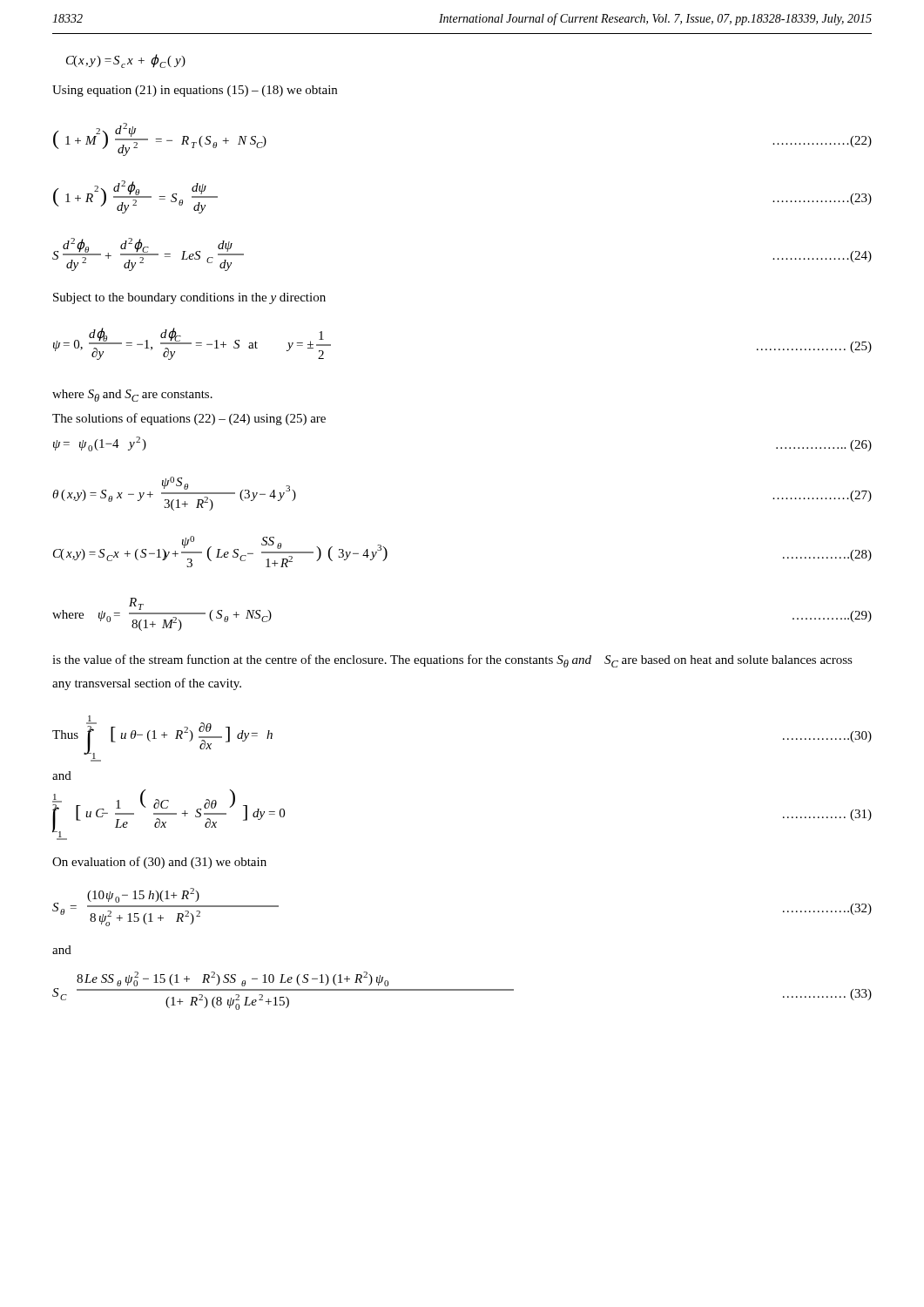
Task: Find the region starting "On evaluation of (30) and (31) we"
Action: pos(159,862)
